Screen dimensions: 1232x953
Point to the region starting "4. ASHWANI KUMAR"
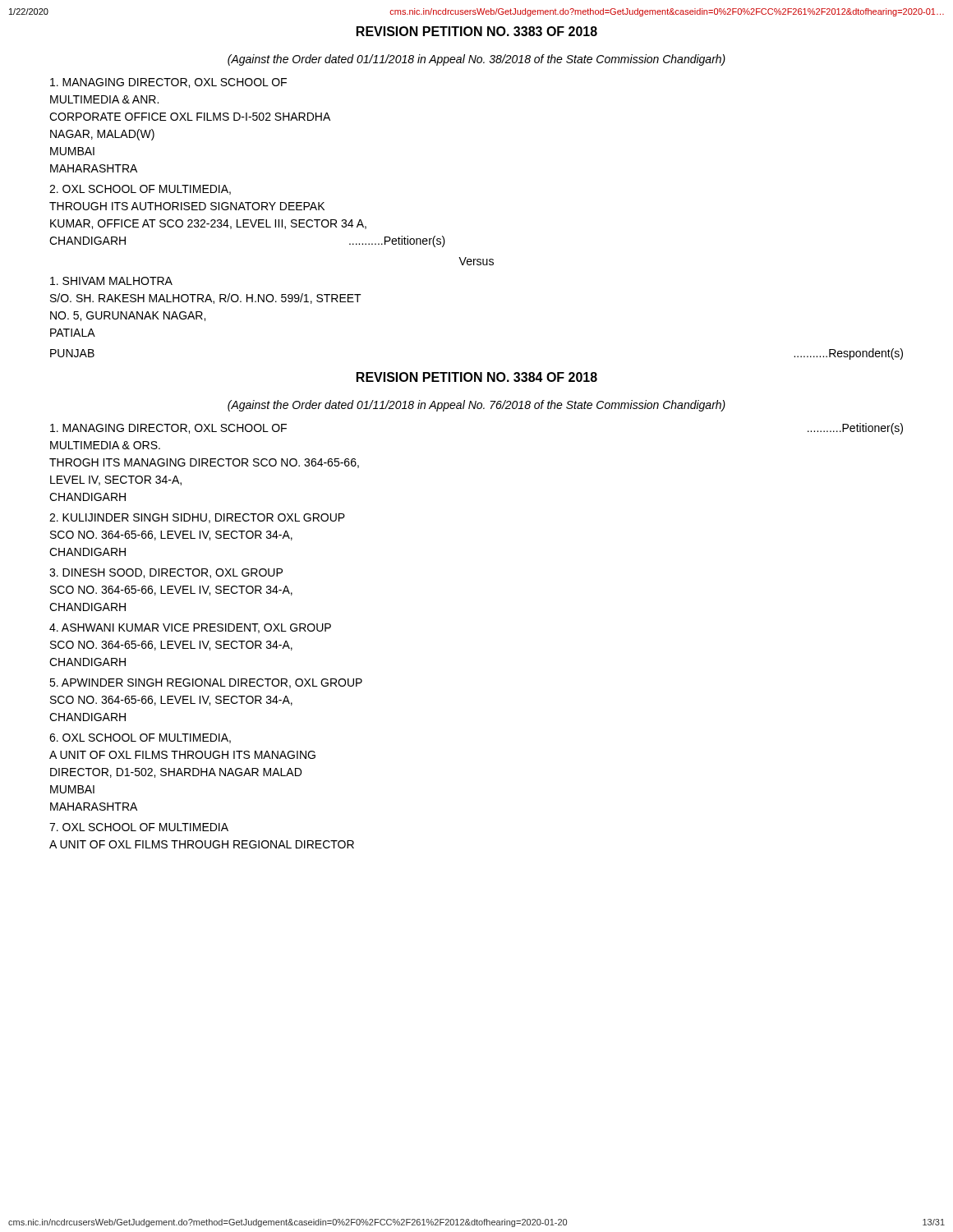click(x=190, y=645)
